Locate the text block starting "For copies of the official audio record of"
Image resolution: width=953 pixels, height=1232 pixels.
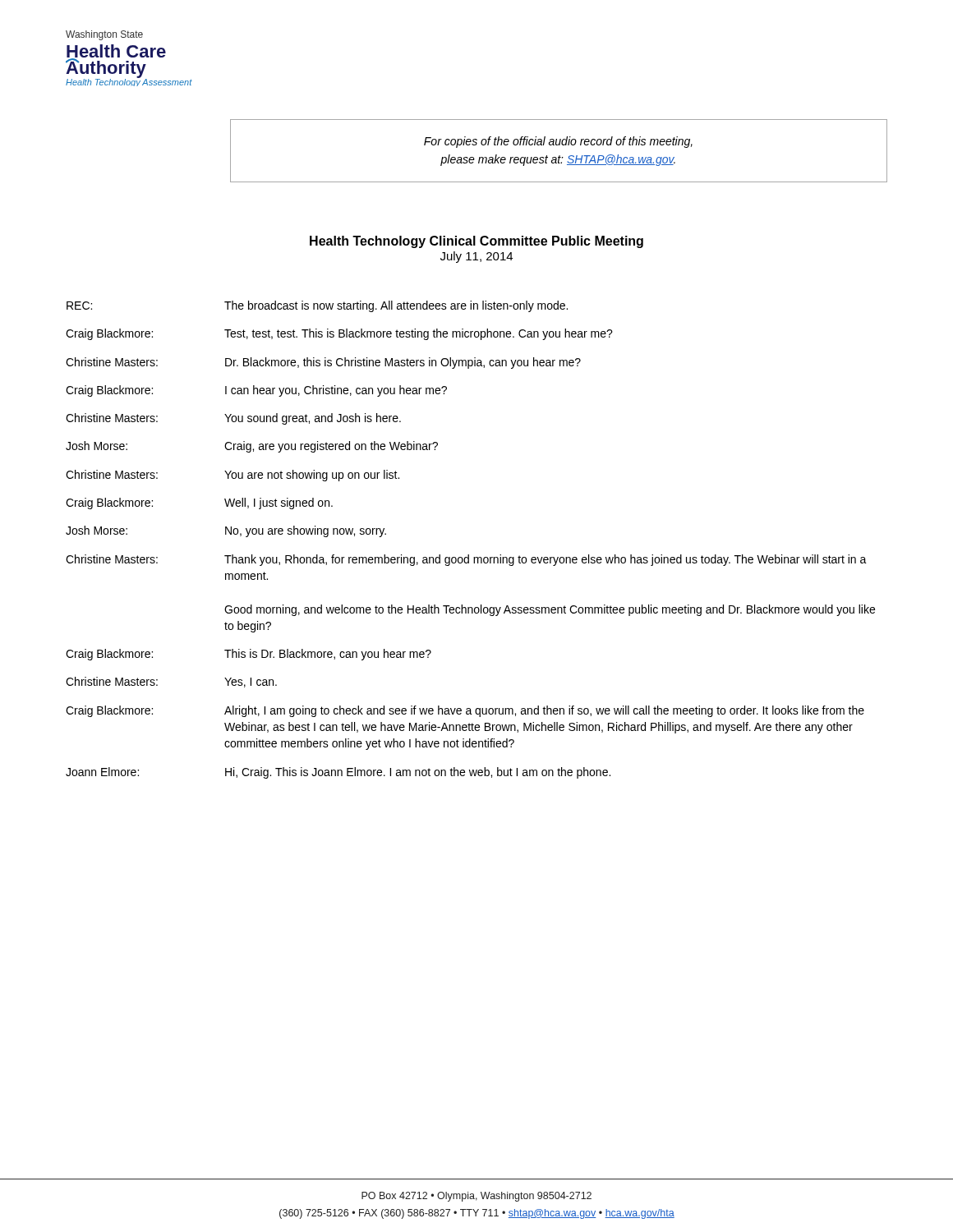pyautogui.click(x=559, y=151)
